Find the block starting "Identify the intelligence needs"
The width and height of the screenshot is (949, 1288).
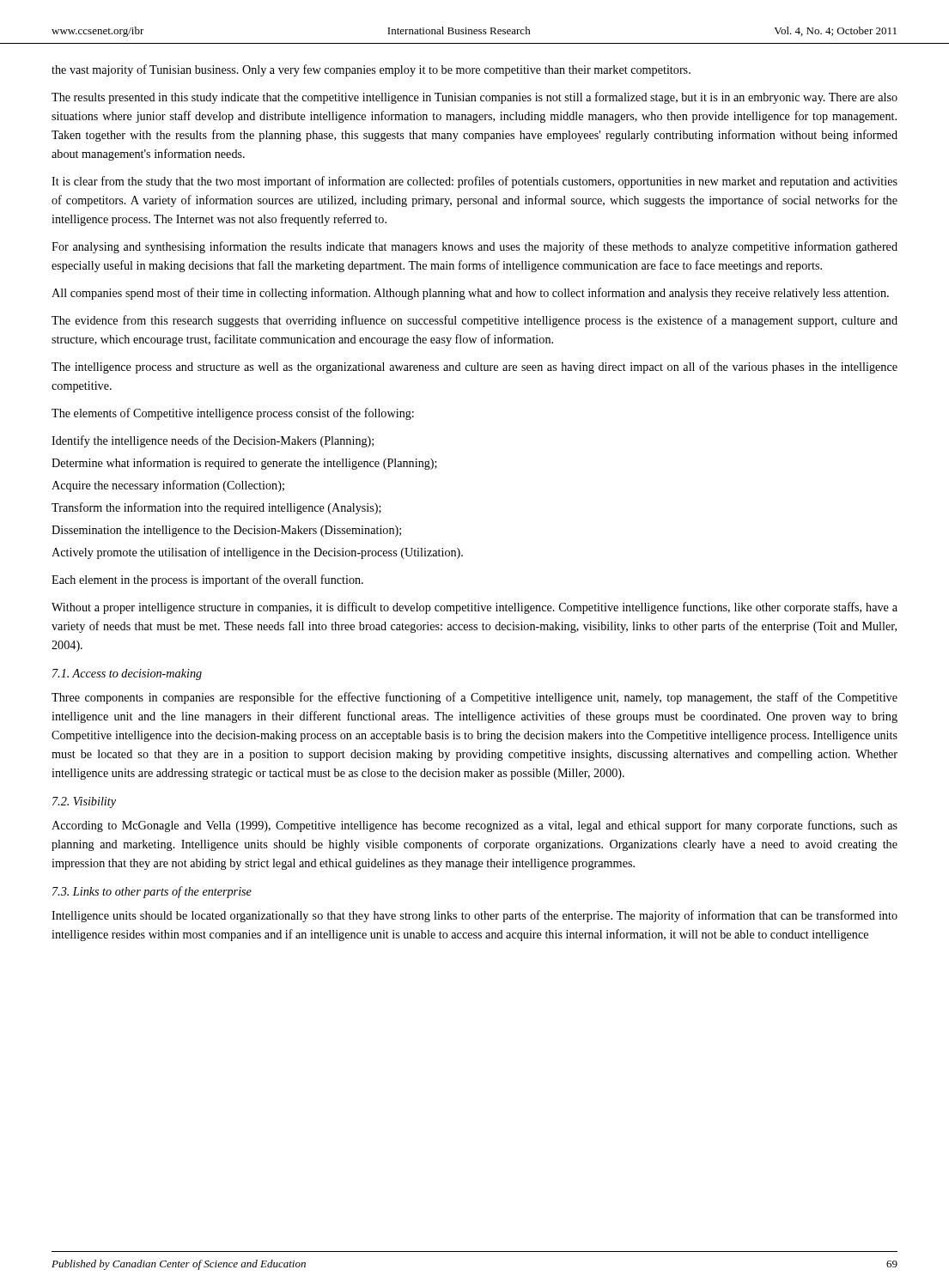(x=213, y=440)
